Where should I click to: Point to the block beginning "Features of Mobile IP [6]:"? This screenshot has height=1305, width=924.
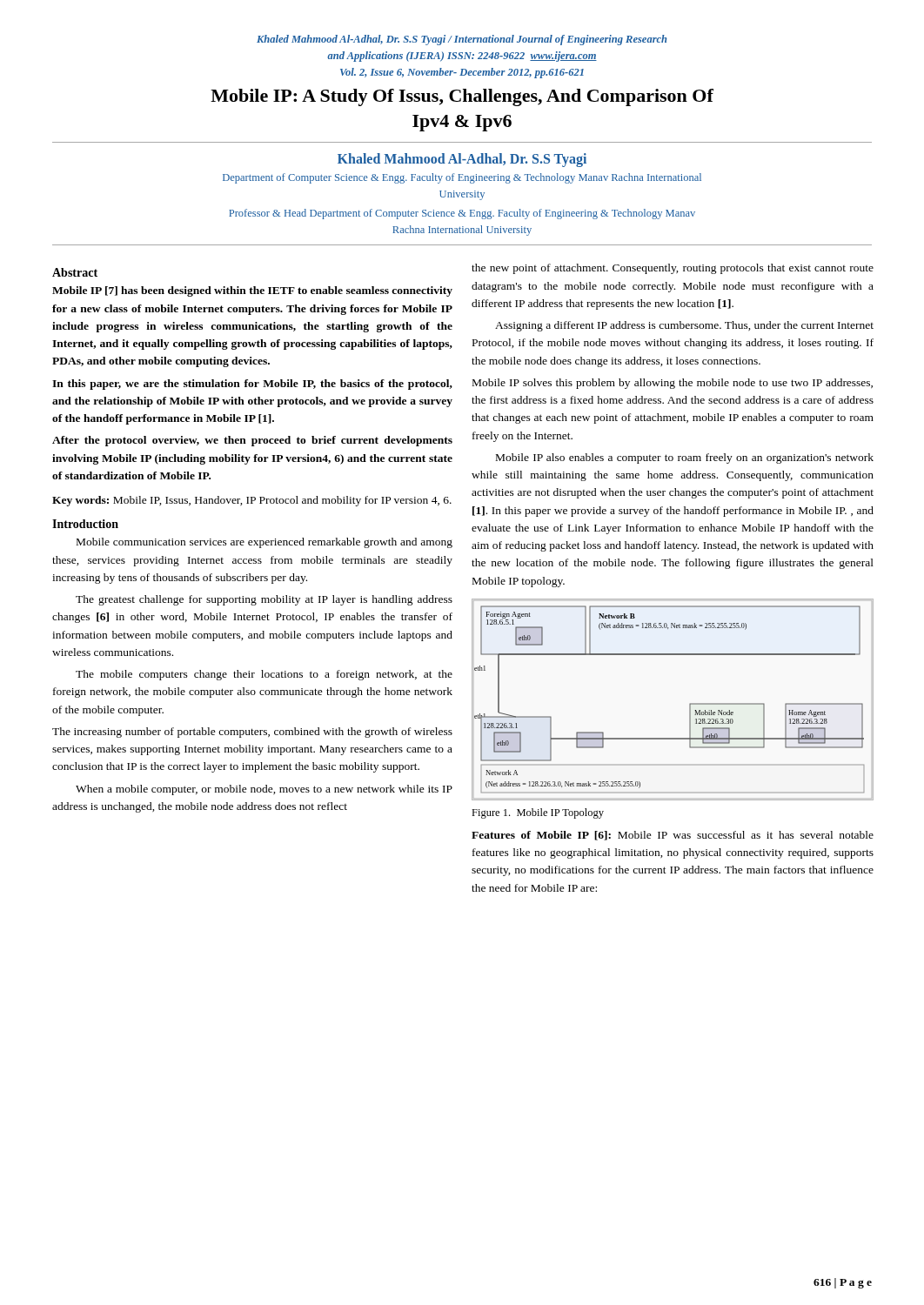[x=673, y=862]
